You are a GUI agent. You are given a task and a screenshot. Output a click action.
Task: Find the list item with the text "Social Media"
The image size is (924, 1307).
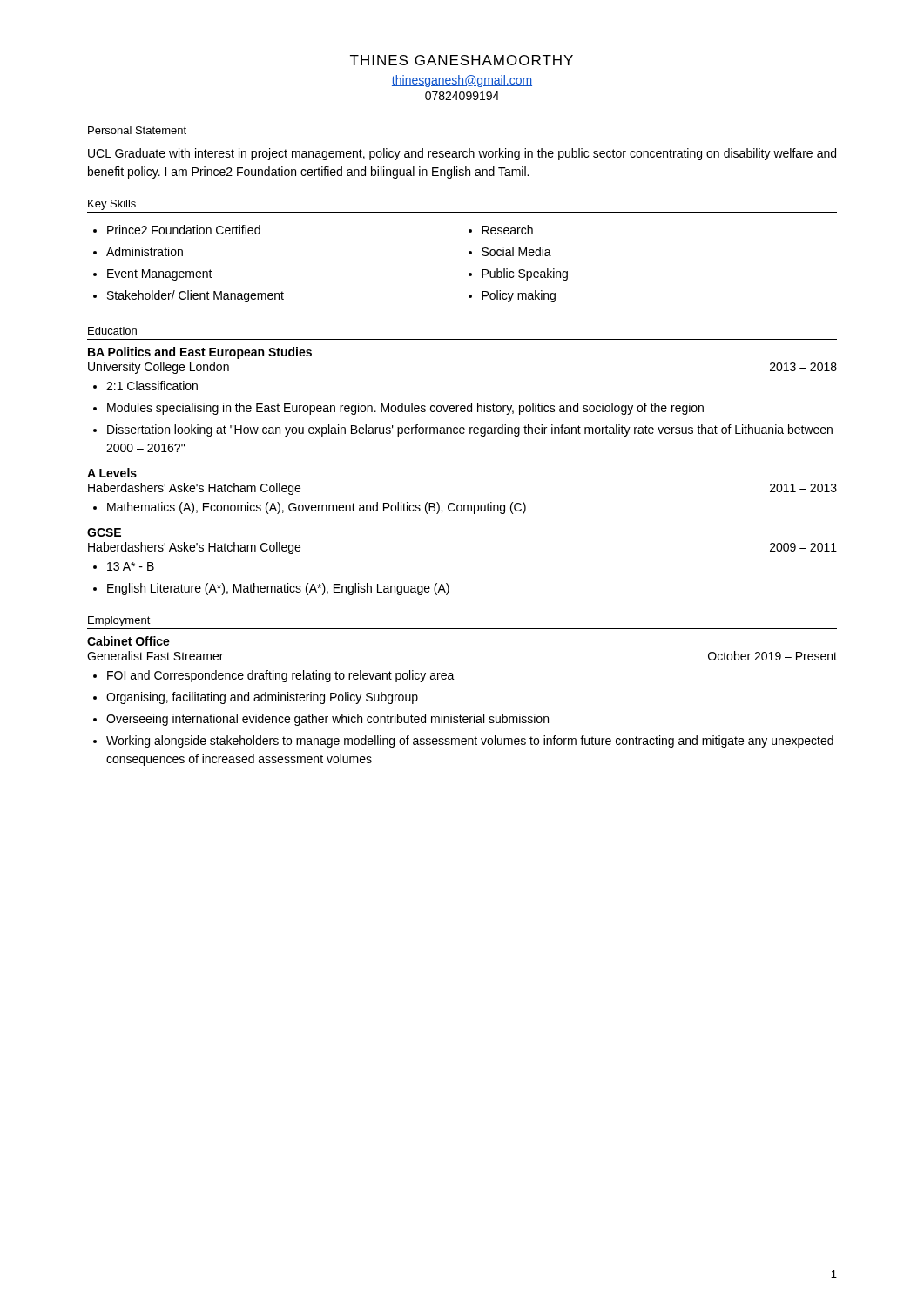tap(516, 252)
